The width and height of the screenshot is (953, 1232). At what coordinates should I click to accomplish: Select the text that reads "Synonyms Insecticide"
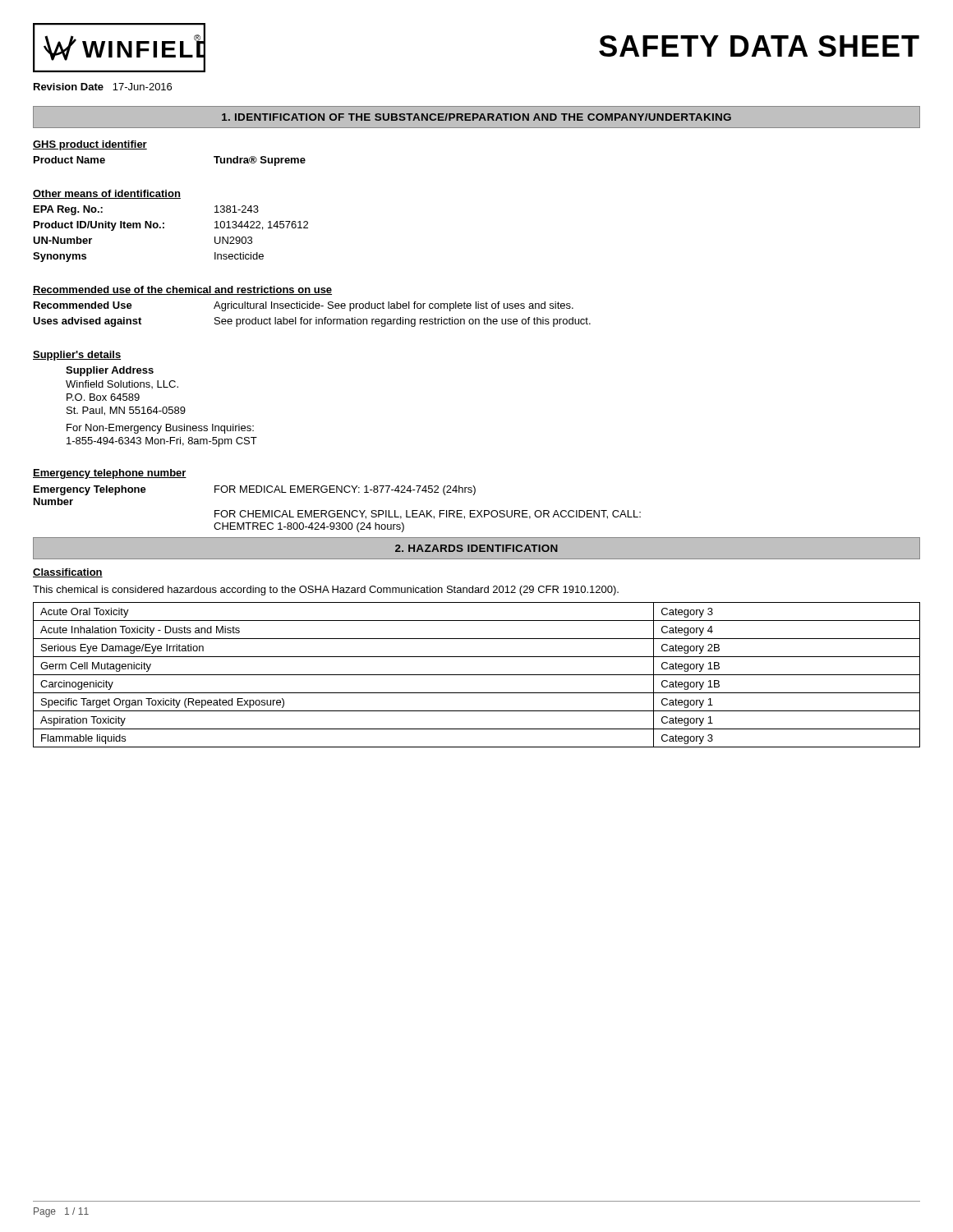pos(61,257)
